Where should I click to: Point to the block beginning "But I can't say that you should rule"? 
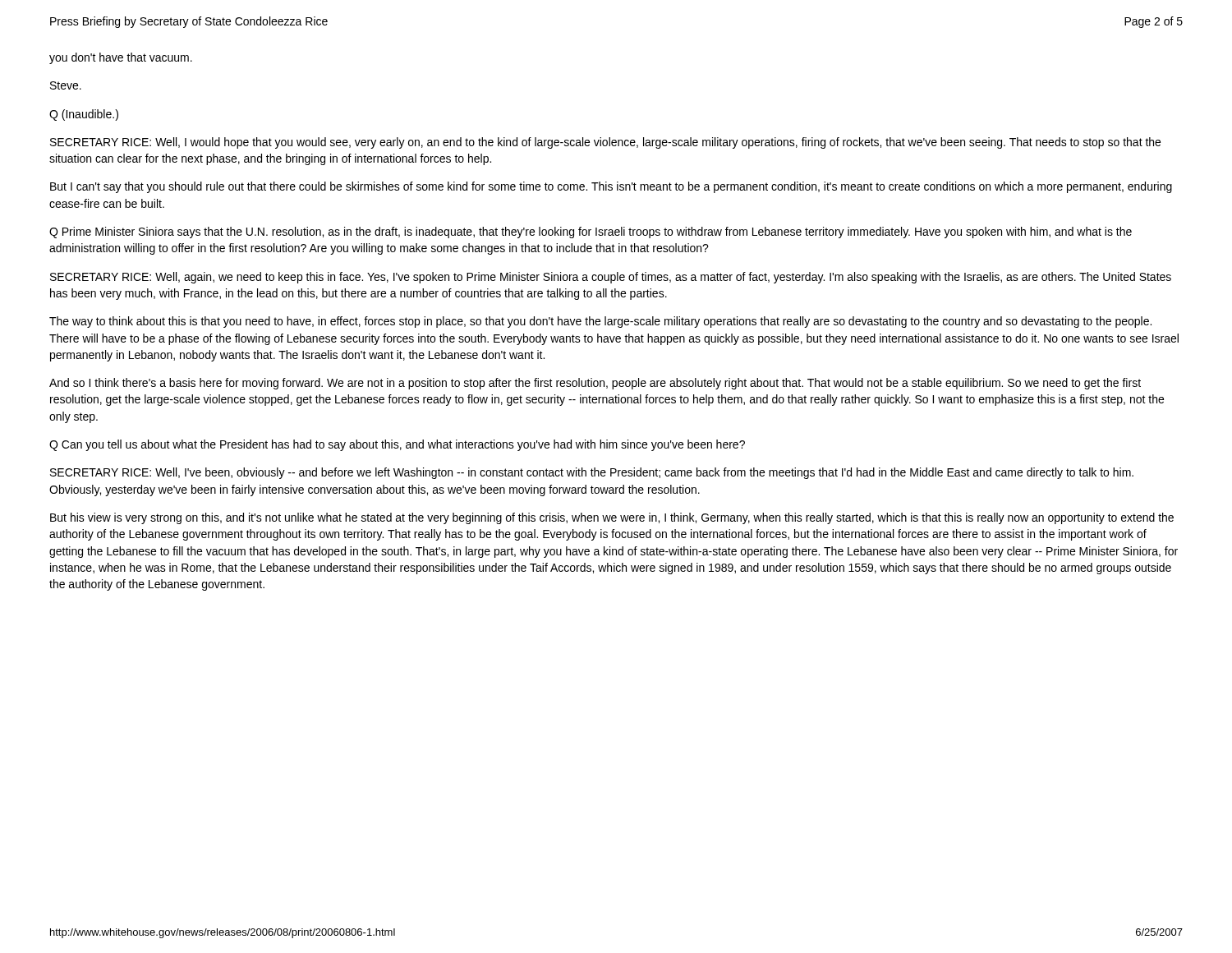(x=611, y=195)
